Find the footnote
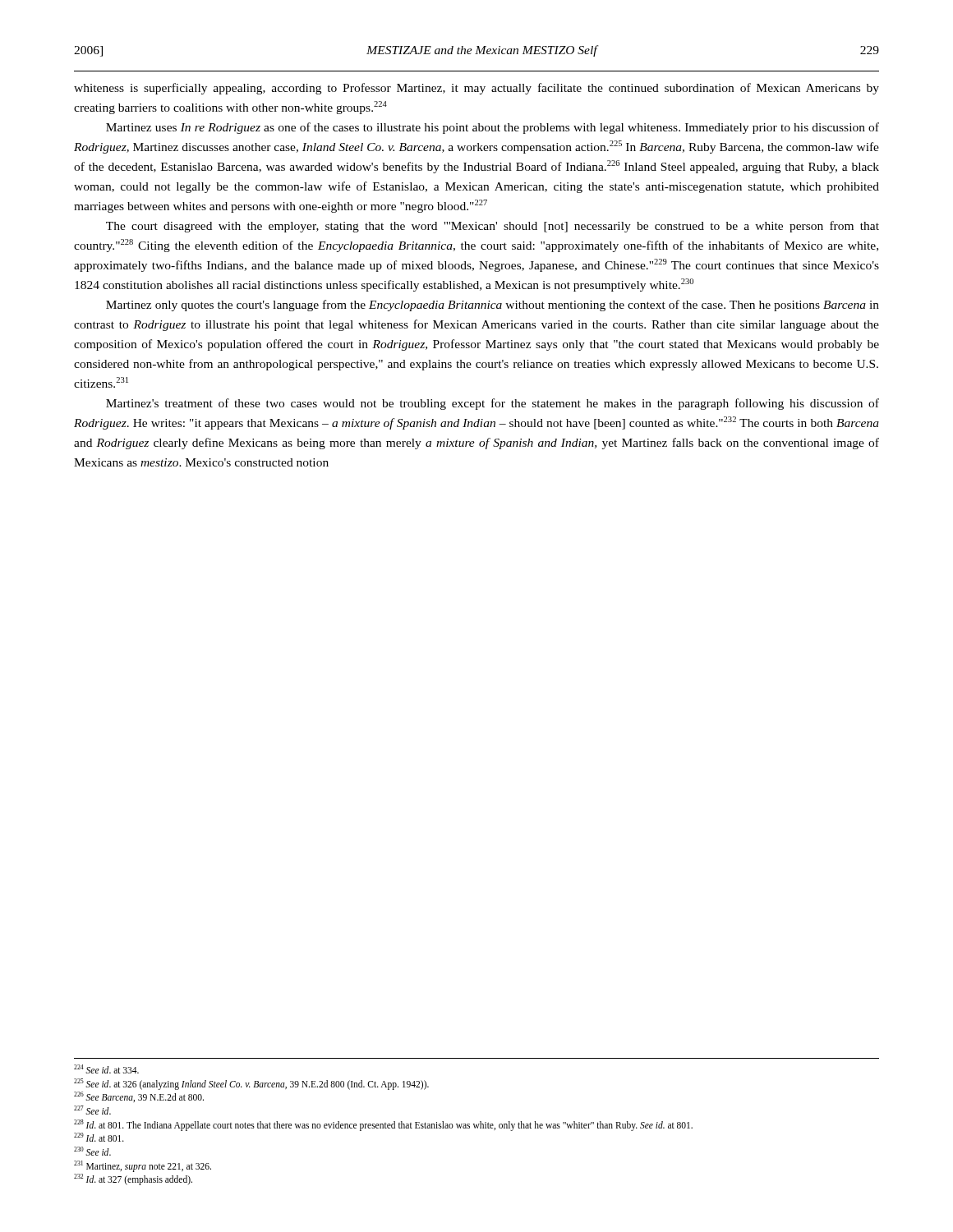This screenshot has width=953, height=1232. pyautogui.click(x=476, y=1125)
